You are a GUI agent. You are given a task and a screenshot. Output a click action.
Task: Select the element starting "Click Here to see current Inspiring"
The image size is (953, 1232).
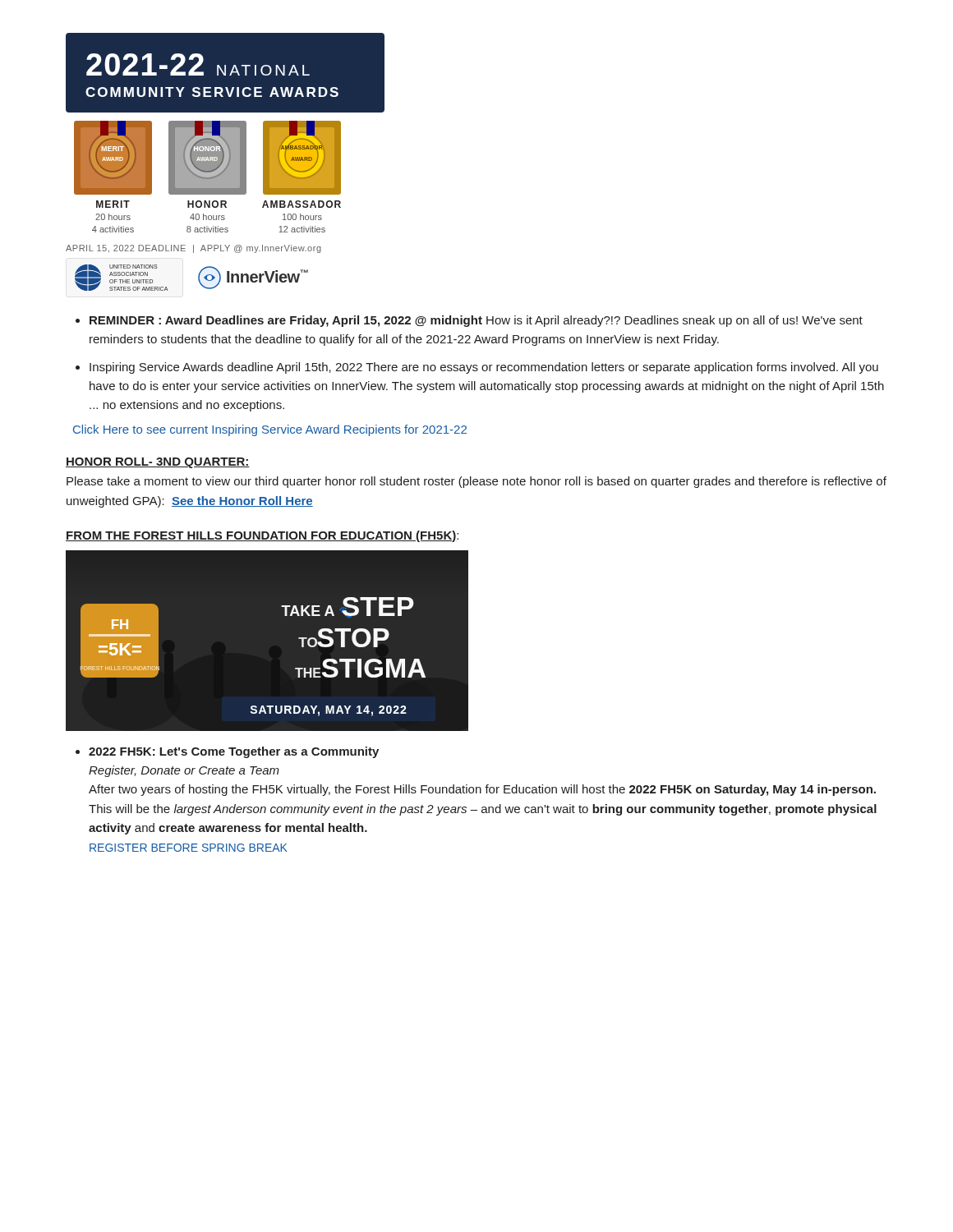pyautogui.click(x=270, y=429)
